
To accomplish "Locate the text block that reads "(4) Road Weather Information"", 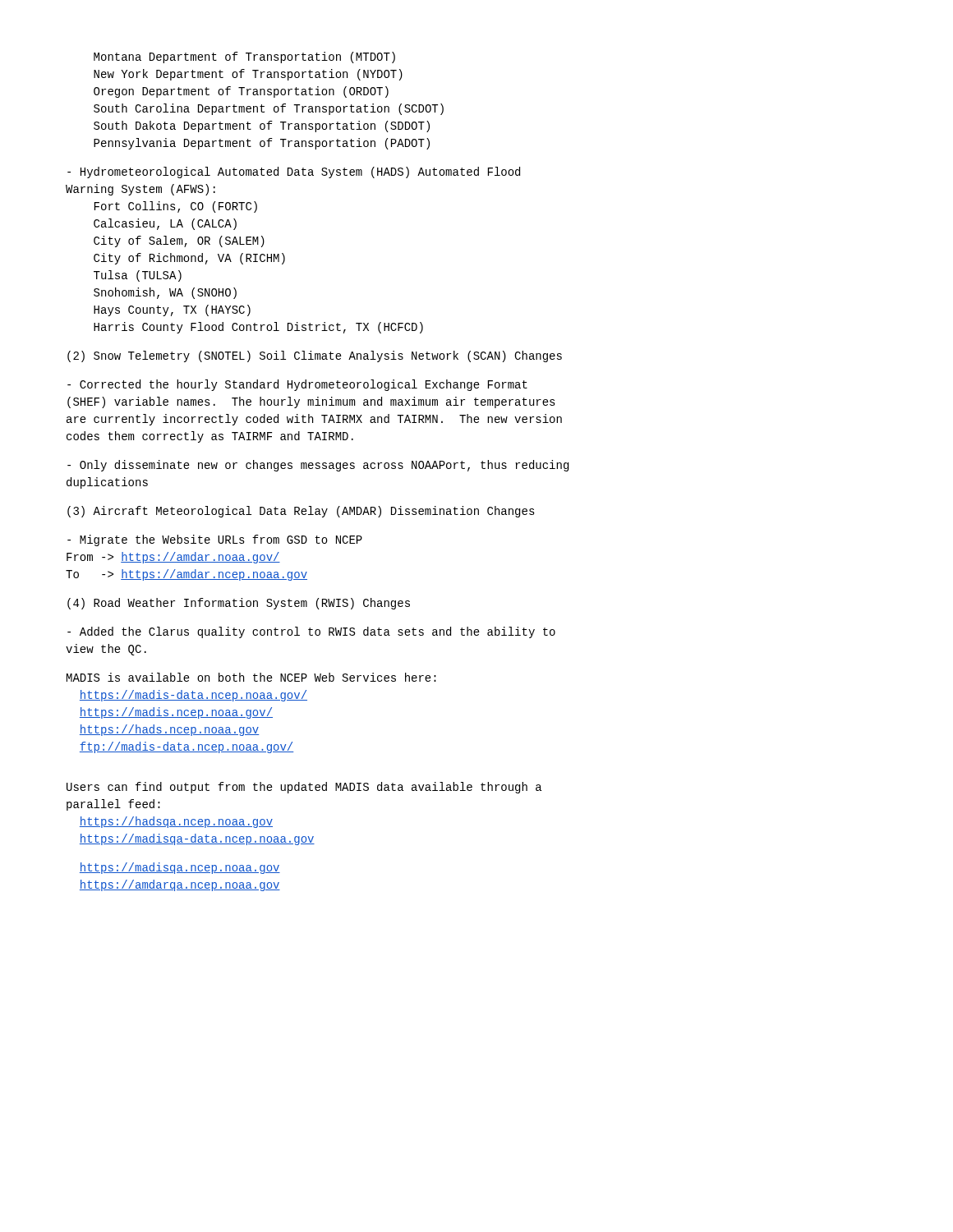I will (238, 604).
